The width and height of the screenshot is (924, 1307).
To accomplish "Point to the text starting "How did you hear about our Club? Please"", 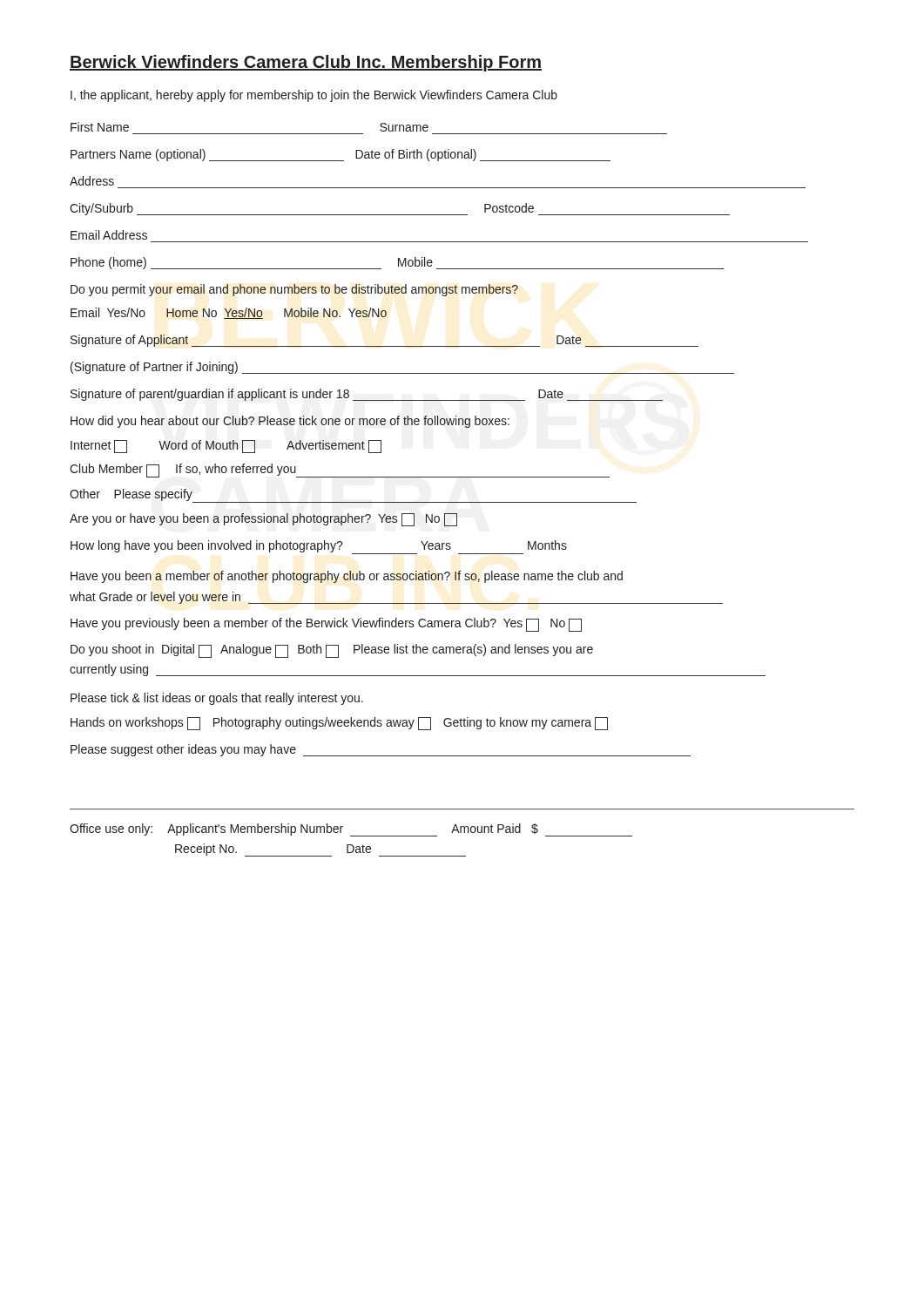I will [x=290, y=421].
